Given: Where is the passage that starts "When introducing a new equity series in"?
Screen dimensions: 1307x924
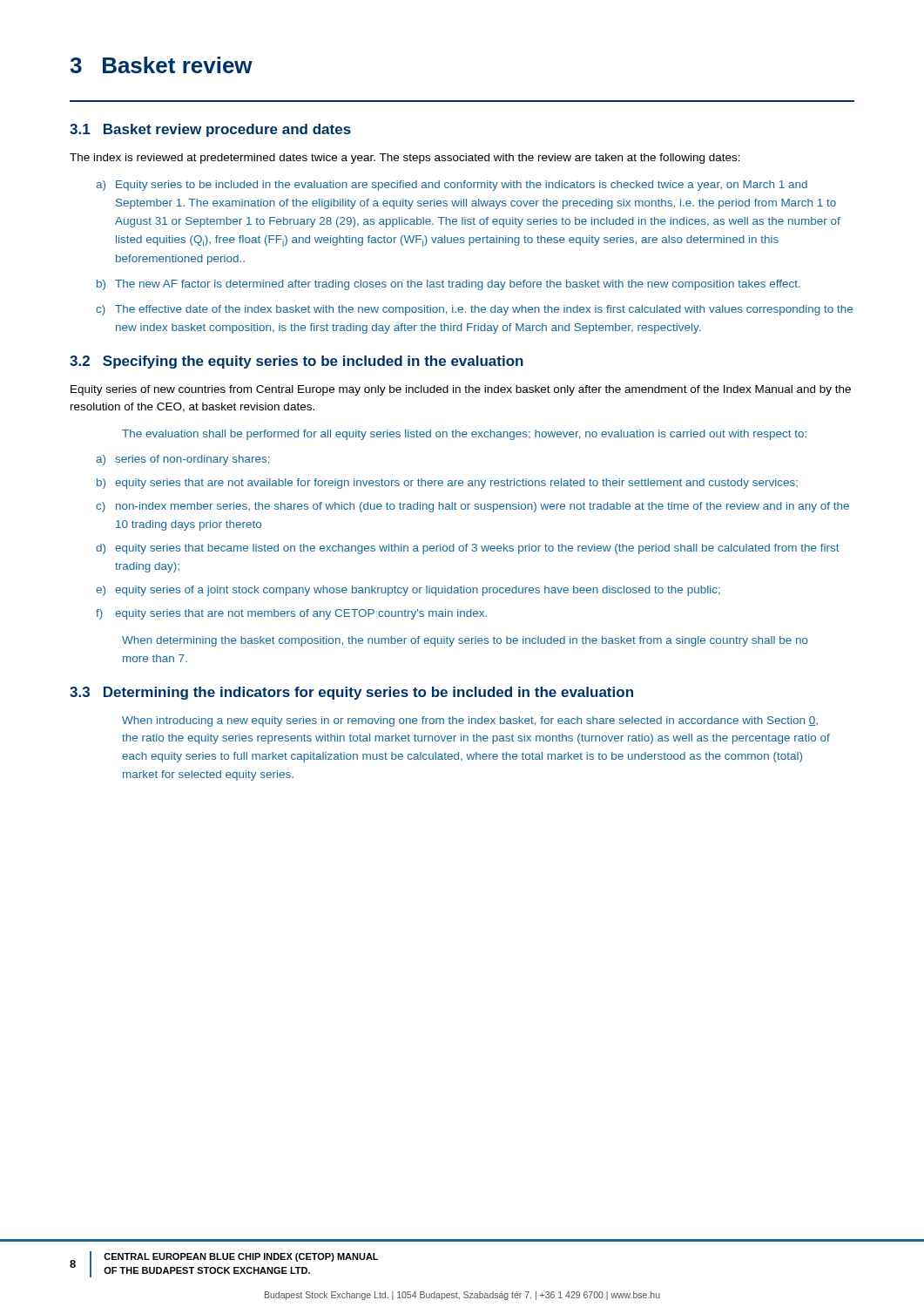Looking at the screenshot, I should pyautogui.click(x=479, y=748).
